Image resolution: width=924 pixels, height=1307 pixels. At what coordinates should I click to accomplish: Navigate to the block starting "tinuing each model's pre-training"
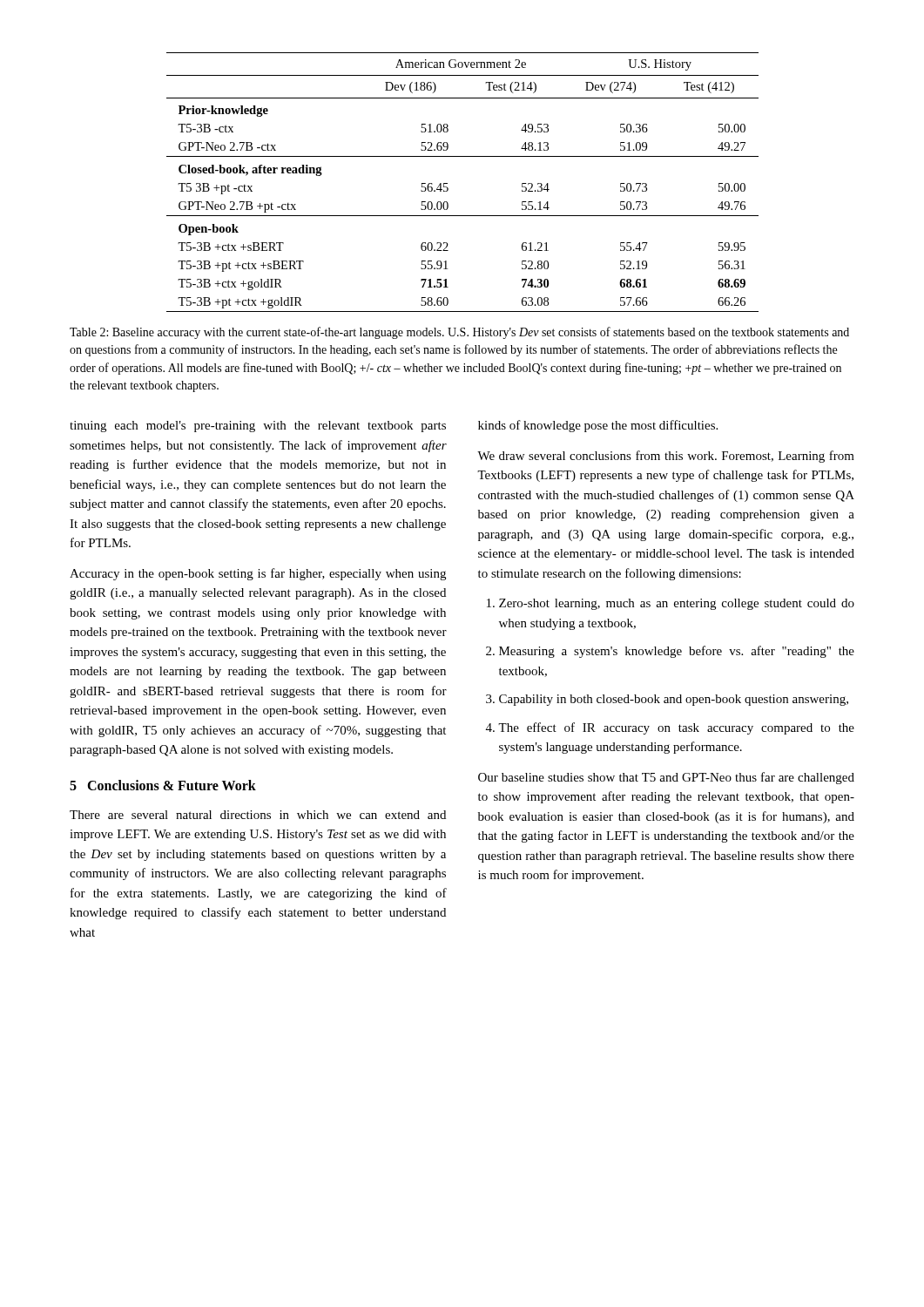click(258, 588)
